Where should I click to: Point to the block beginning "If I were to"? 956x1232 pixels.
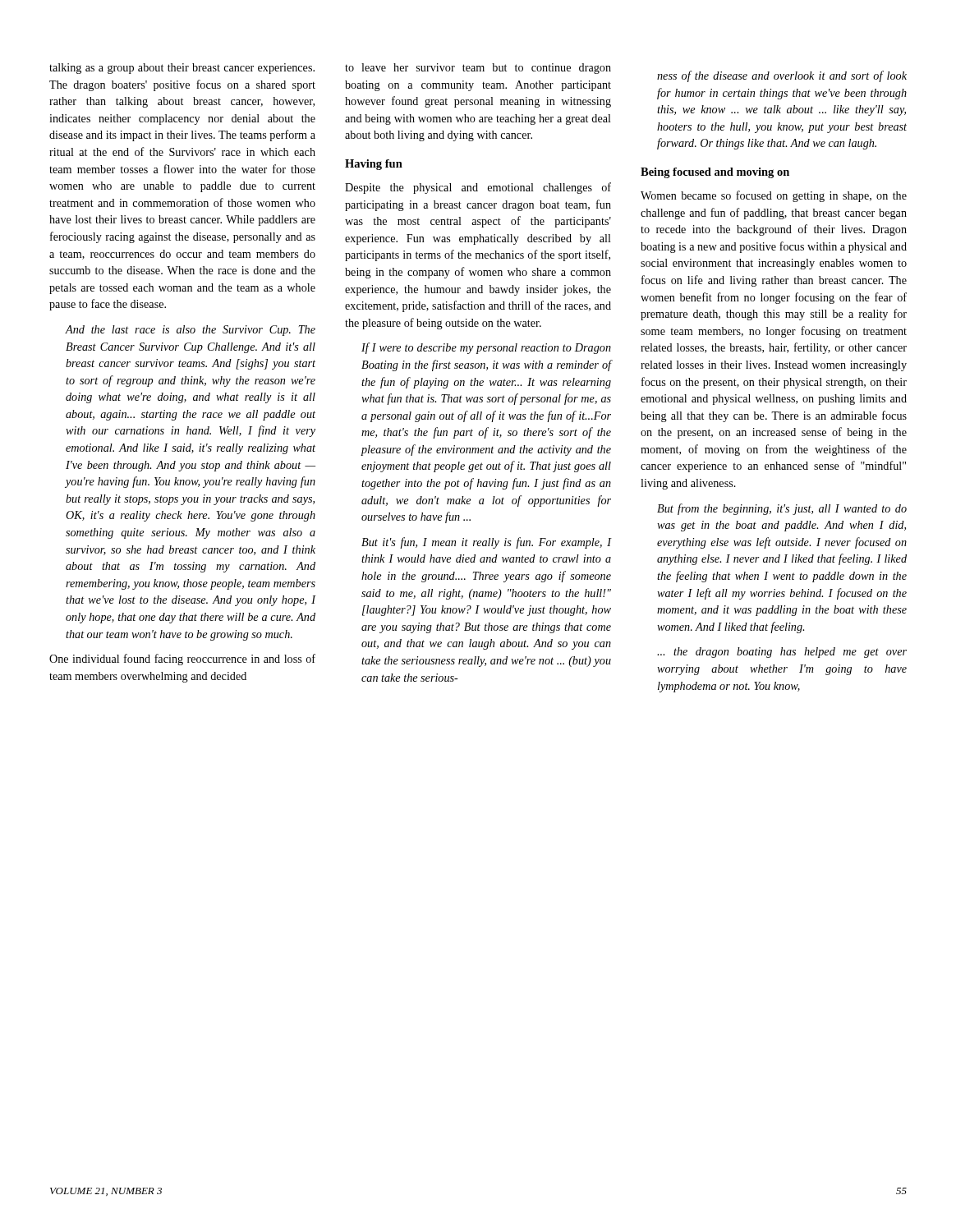tap(486, 433)
